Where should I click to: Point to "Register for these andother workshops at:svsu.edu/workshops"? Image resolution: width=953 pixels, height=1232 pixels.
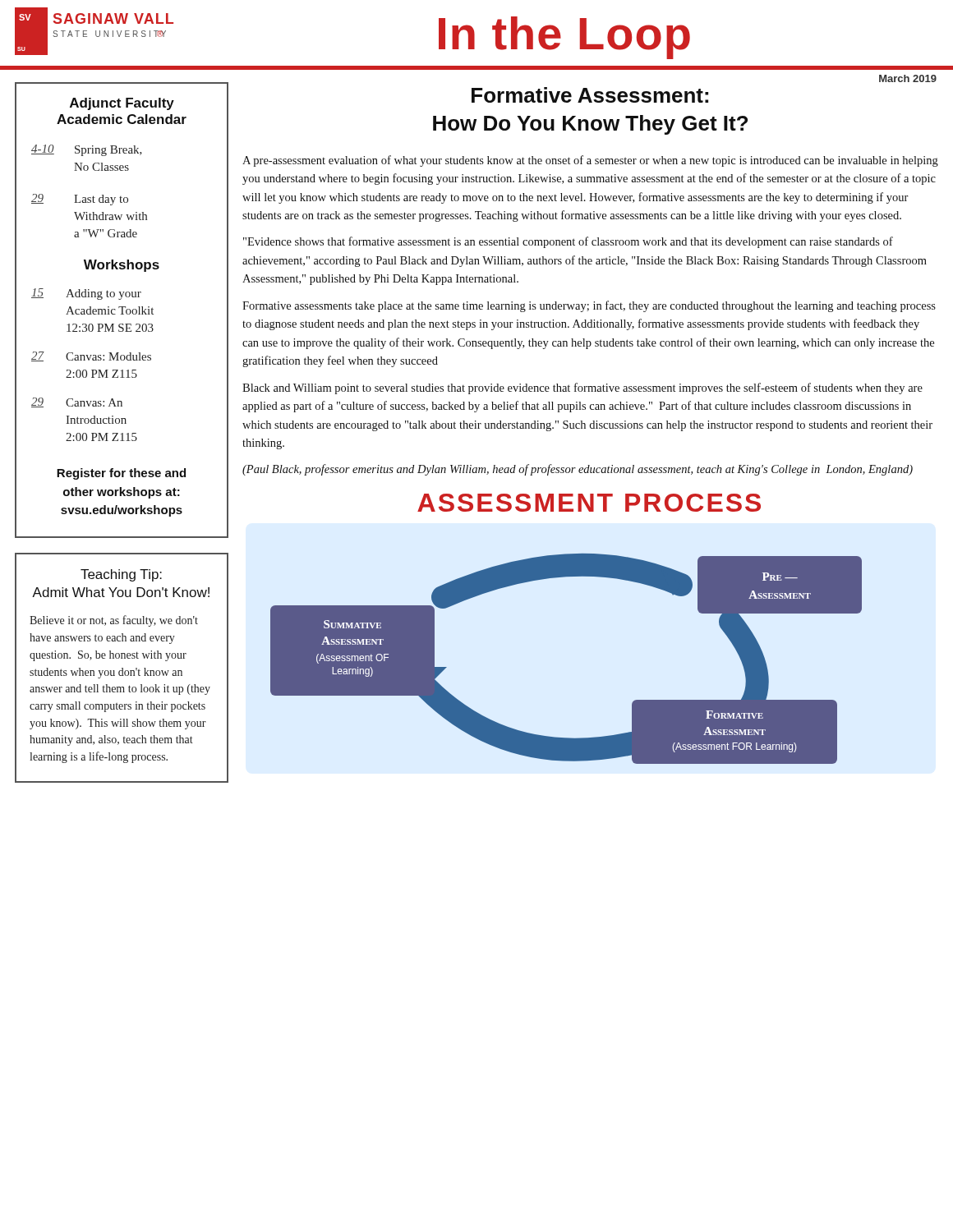[122, 491]
